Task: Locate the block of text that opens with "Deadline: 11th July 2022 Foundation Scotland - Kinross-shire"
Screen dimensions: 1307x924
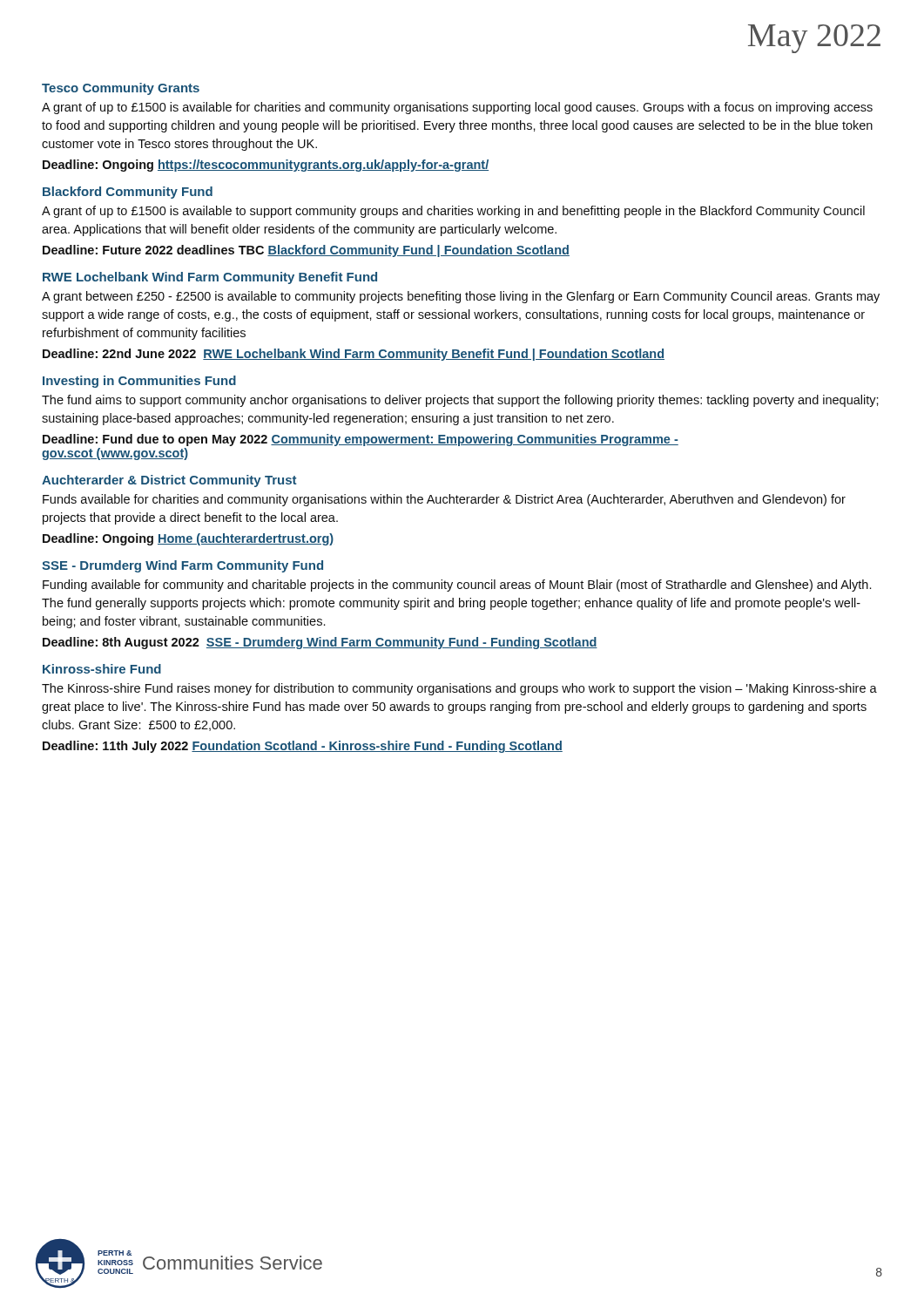Action: click(x=302, y=746)
